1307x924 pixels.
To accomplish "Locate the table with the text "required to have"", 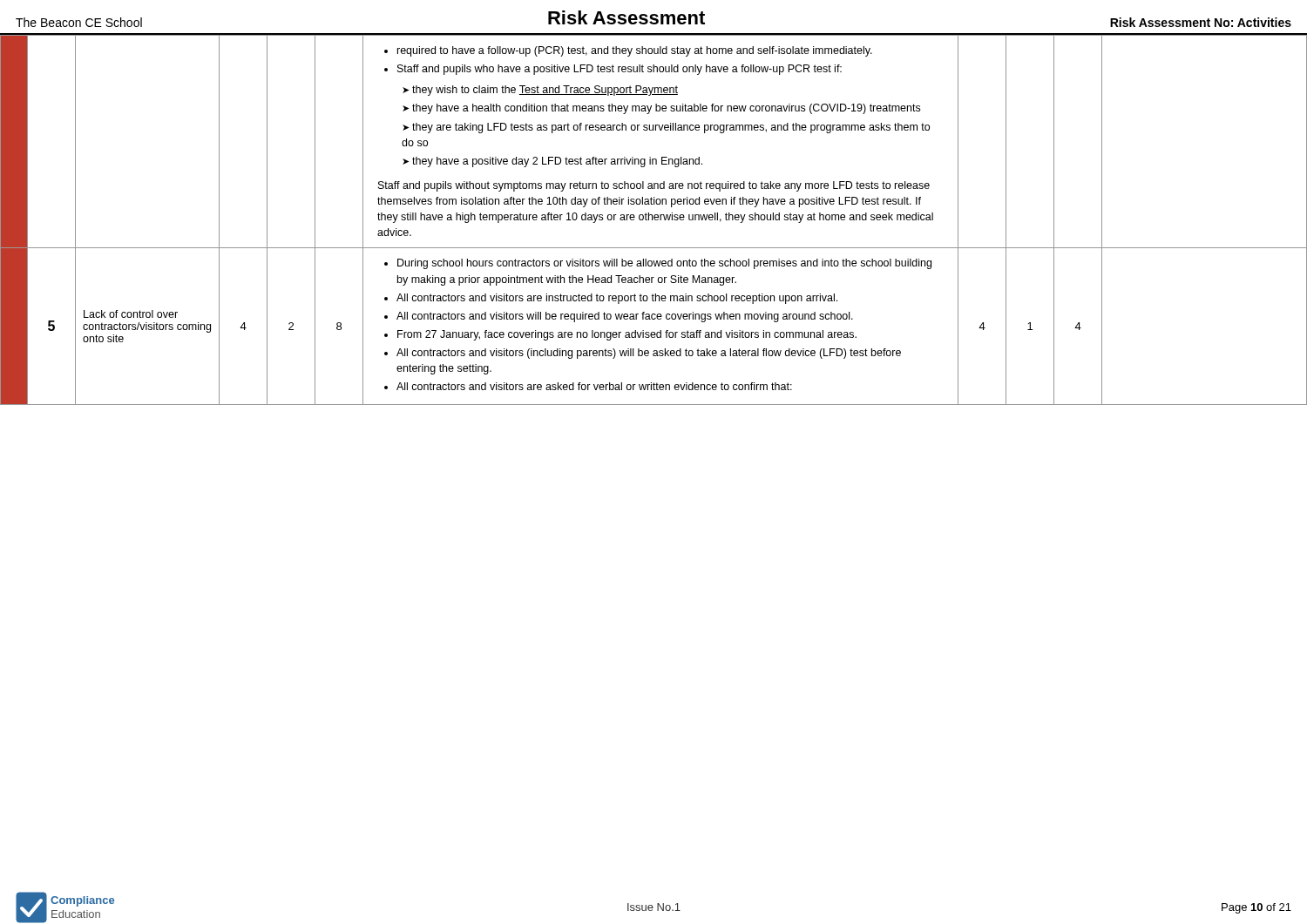I will coord(654,220).
